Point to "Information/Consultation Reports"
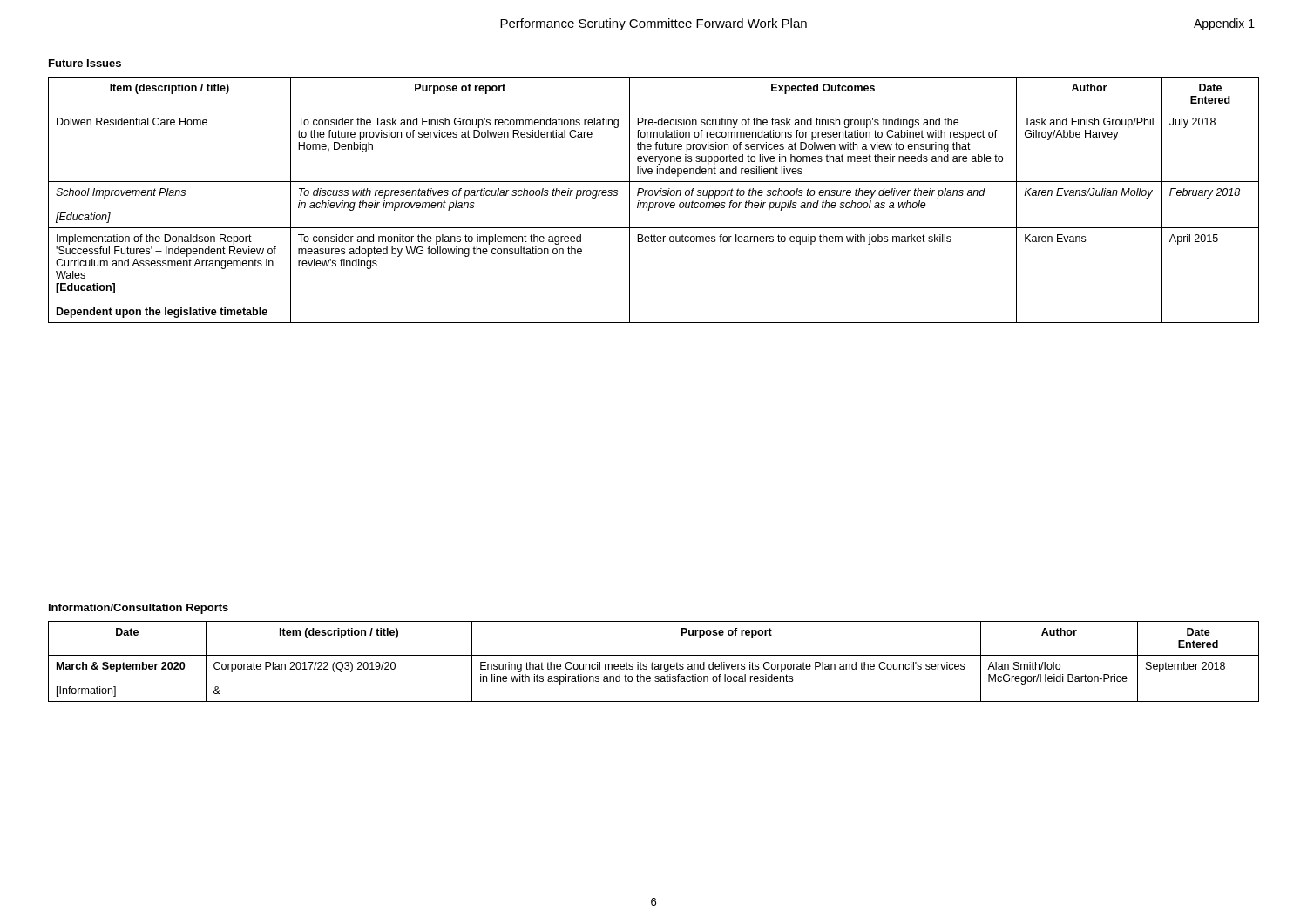The image size is (1307, 924). click(x=138, y=607)
